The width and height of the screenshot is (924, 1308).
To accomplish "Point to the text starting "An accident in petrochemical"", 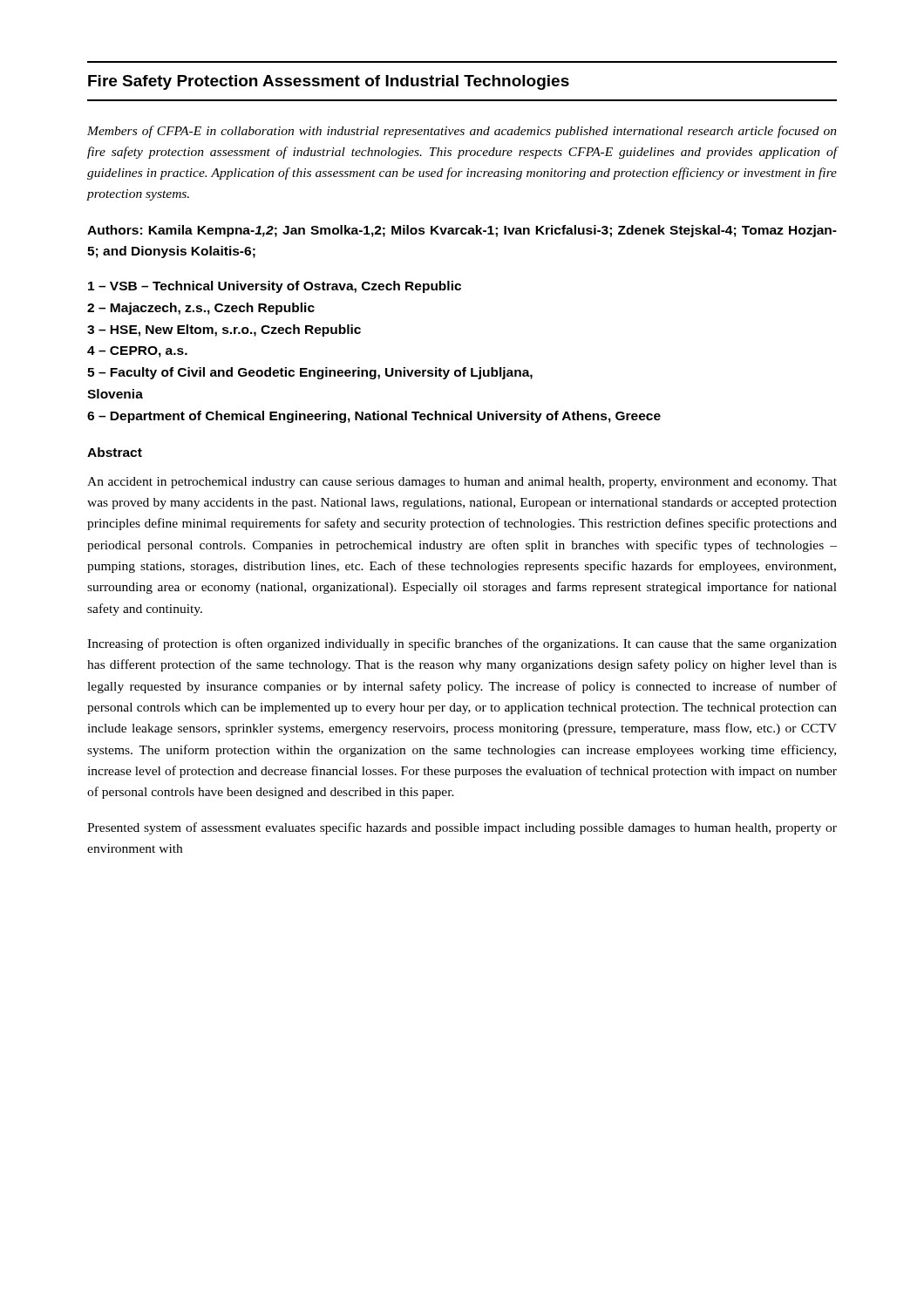I will (462, 544).
